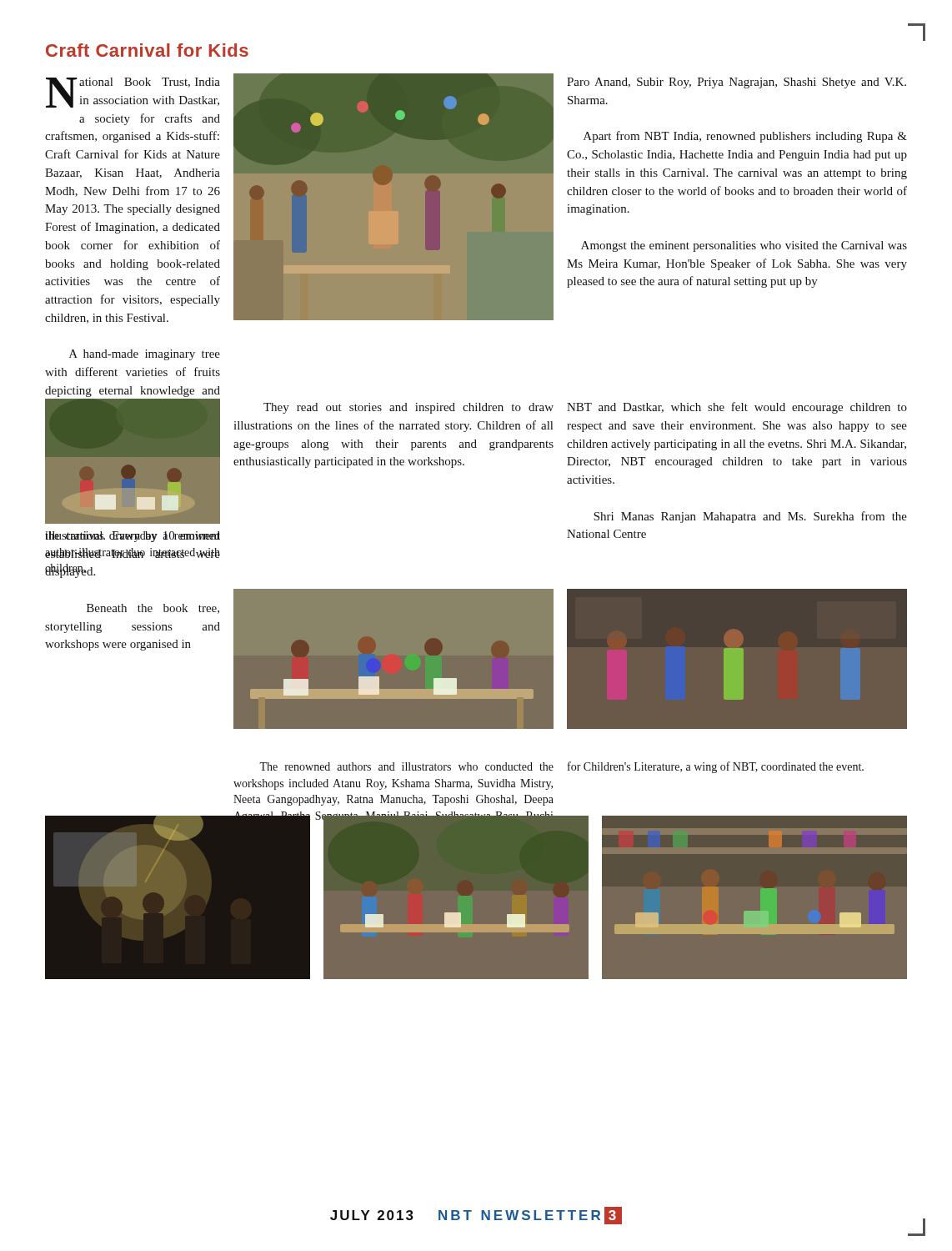
Task: Navigate to the element starting "National Book Trust, India"
Action: point(133,362)
